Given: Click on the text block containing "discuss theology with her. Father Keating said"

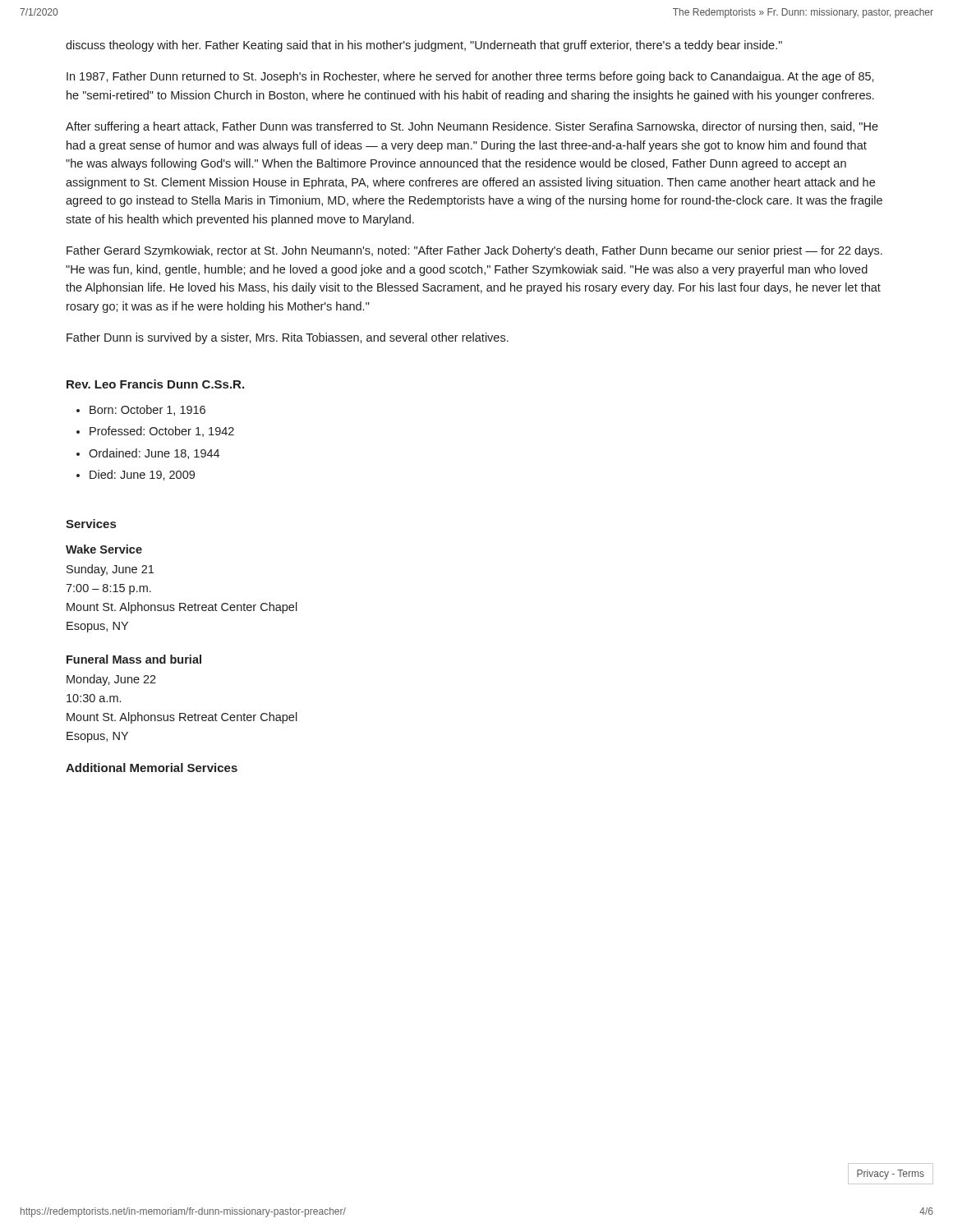Looking at the screenshot, I should [x=476, y=45].
